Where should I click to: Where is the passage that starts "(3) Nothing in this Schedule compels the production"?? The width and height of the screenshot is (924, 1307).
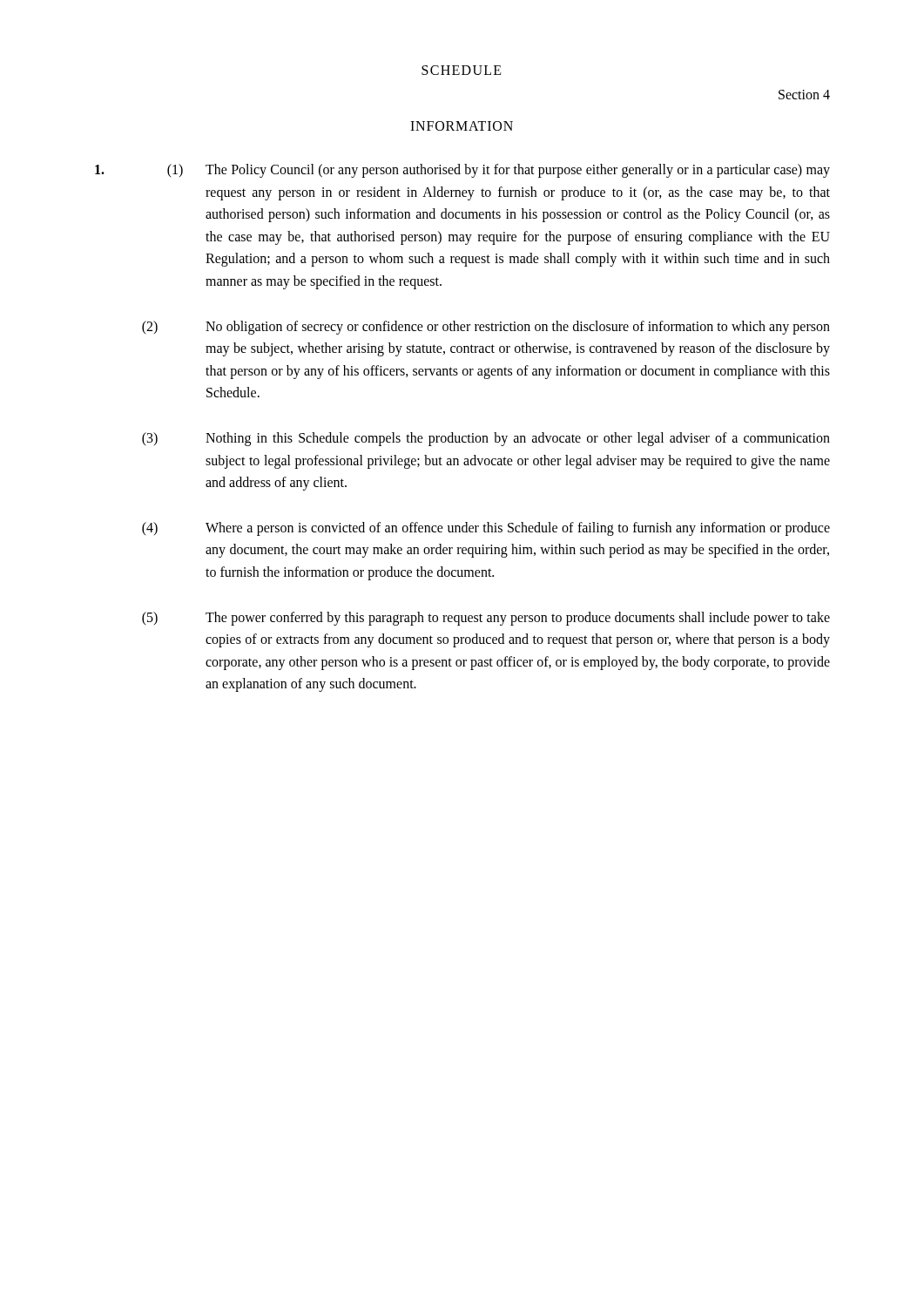(x=462, y=460)
